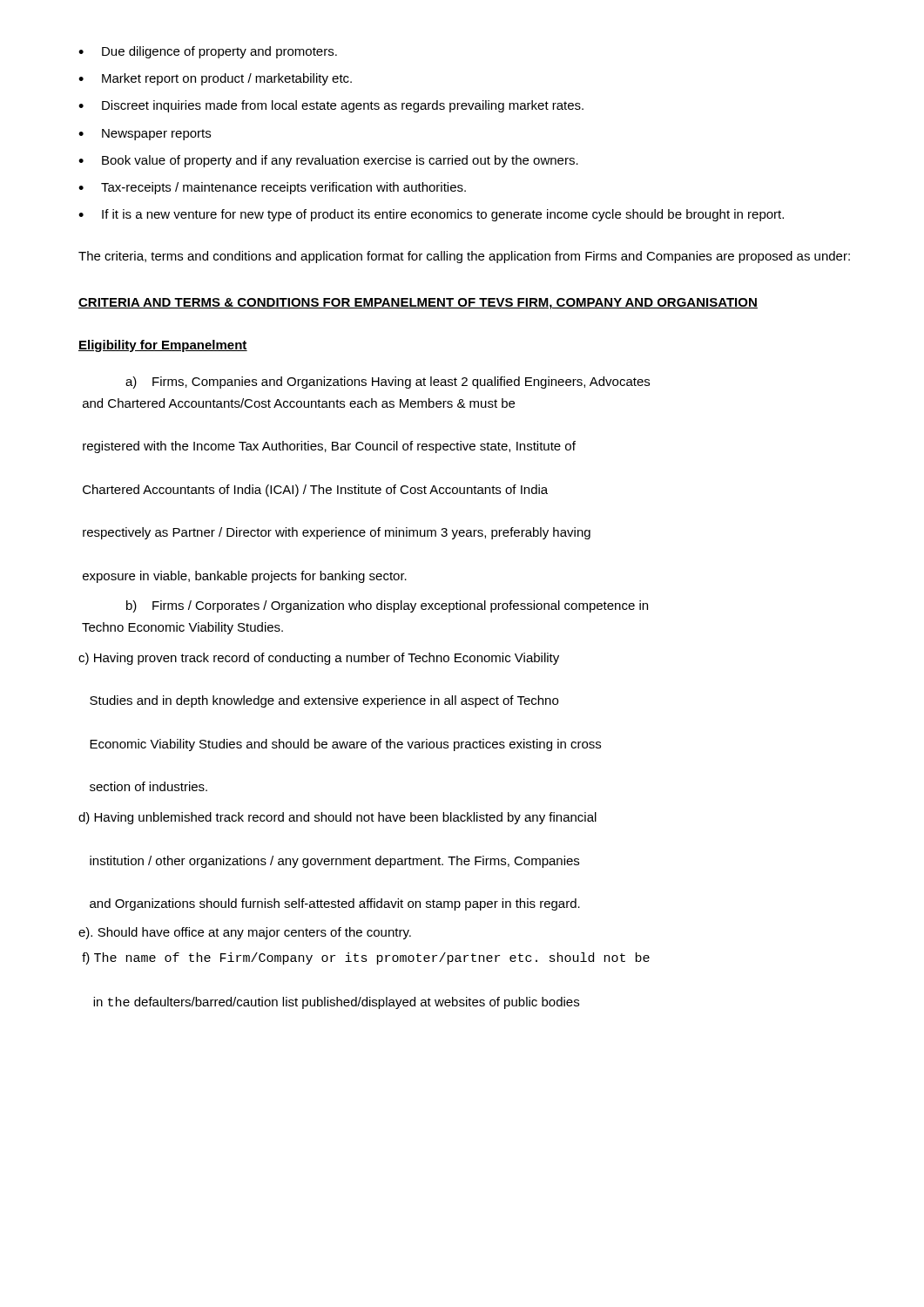Find the region starting "• Book value of property and if any"
Image resolution: width=924 pixels, height=1307 pixels.
pos(329,162)
